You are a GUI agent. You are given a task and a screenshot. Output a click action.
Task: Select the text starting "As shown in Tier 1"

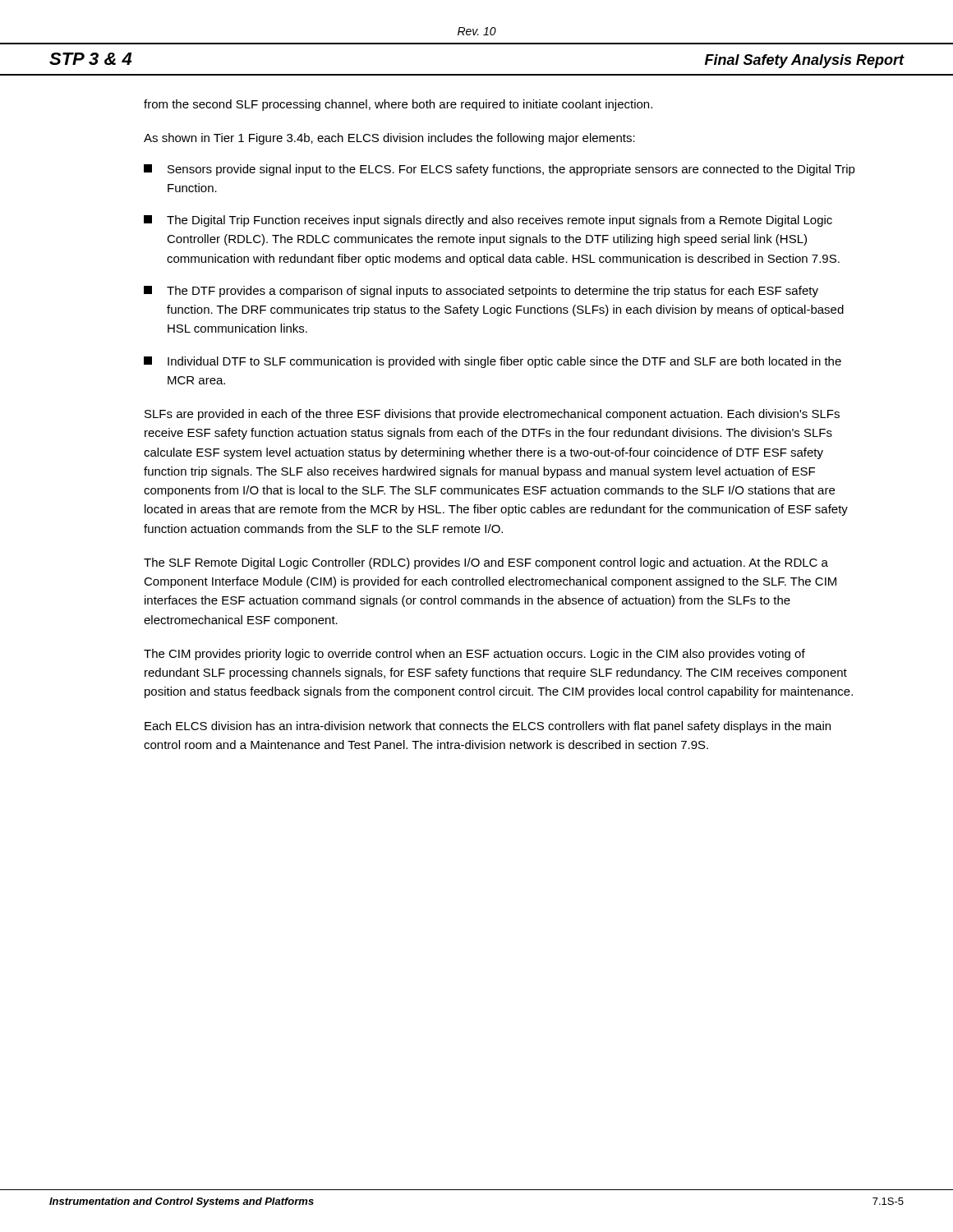pyautogui.click(x=390, y=138)
